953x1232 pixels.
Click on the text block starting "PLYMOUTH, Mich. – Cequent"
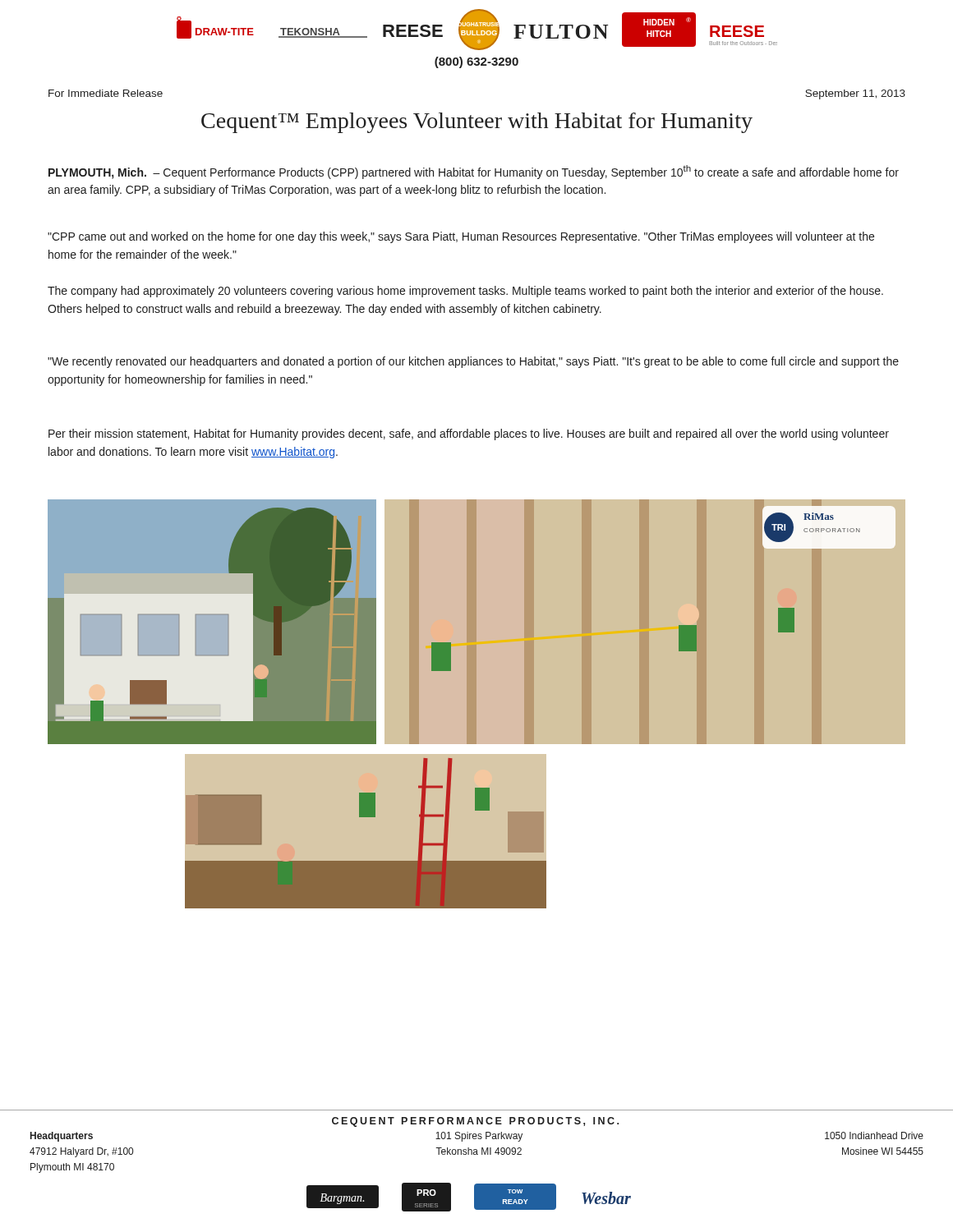(x=473, y=180)
